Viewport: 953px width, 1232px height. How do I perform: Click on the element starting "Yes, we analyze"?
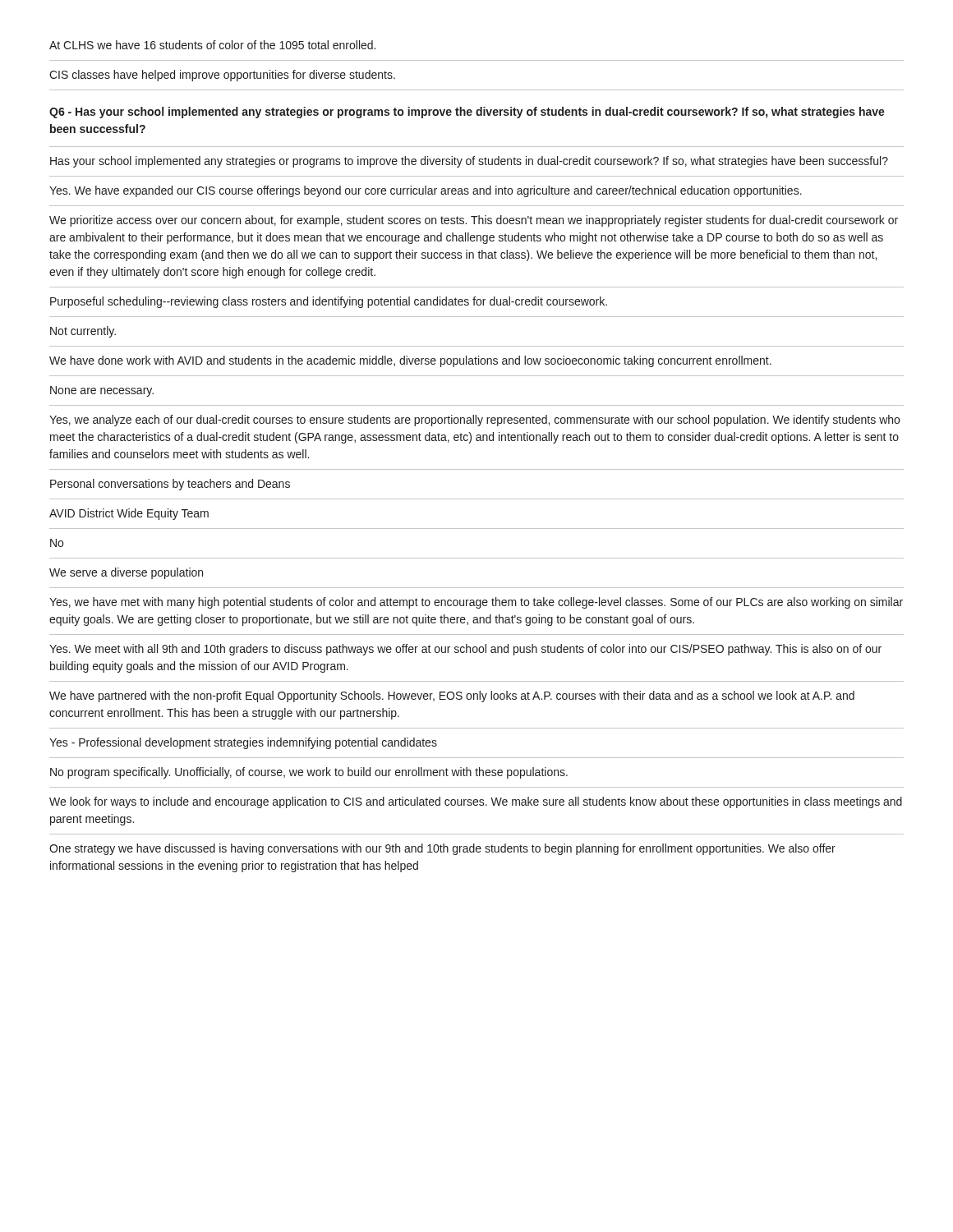(x=475, y=437)
